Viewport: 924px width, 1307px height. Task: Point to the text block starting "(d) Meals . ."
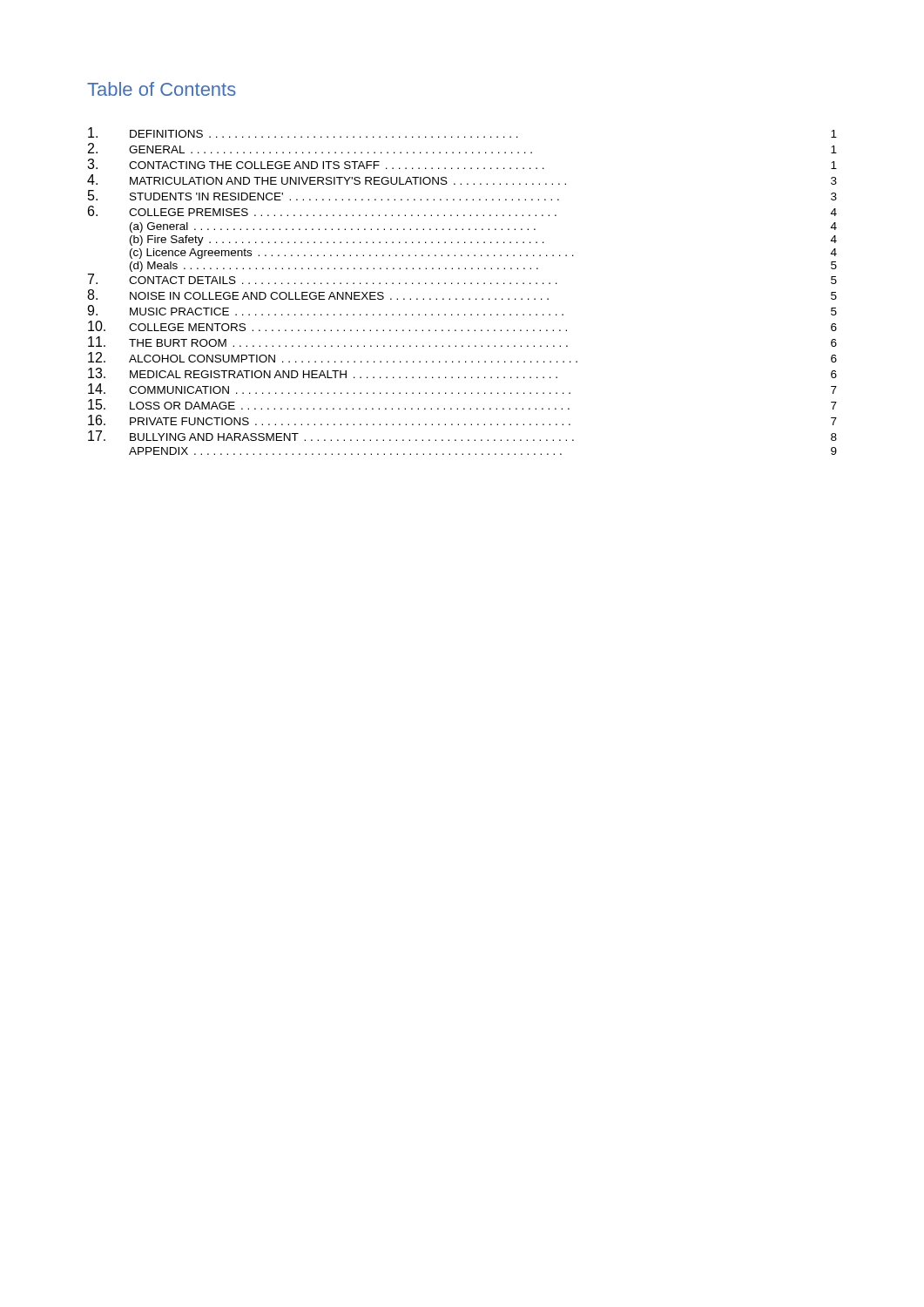pyautogui.click(x=462, y=265)
